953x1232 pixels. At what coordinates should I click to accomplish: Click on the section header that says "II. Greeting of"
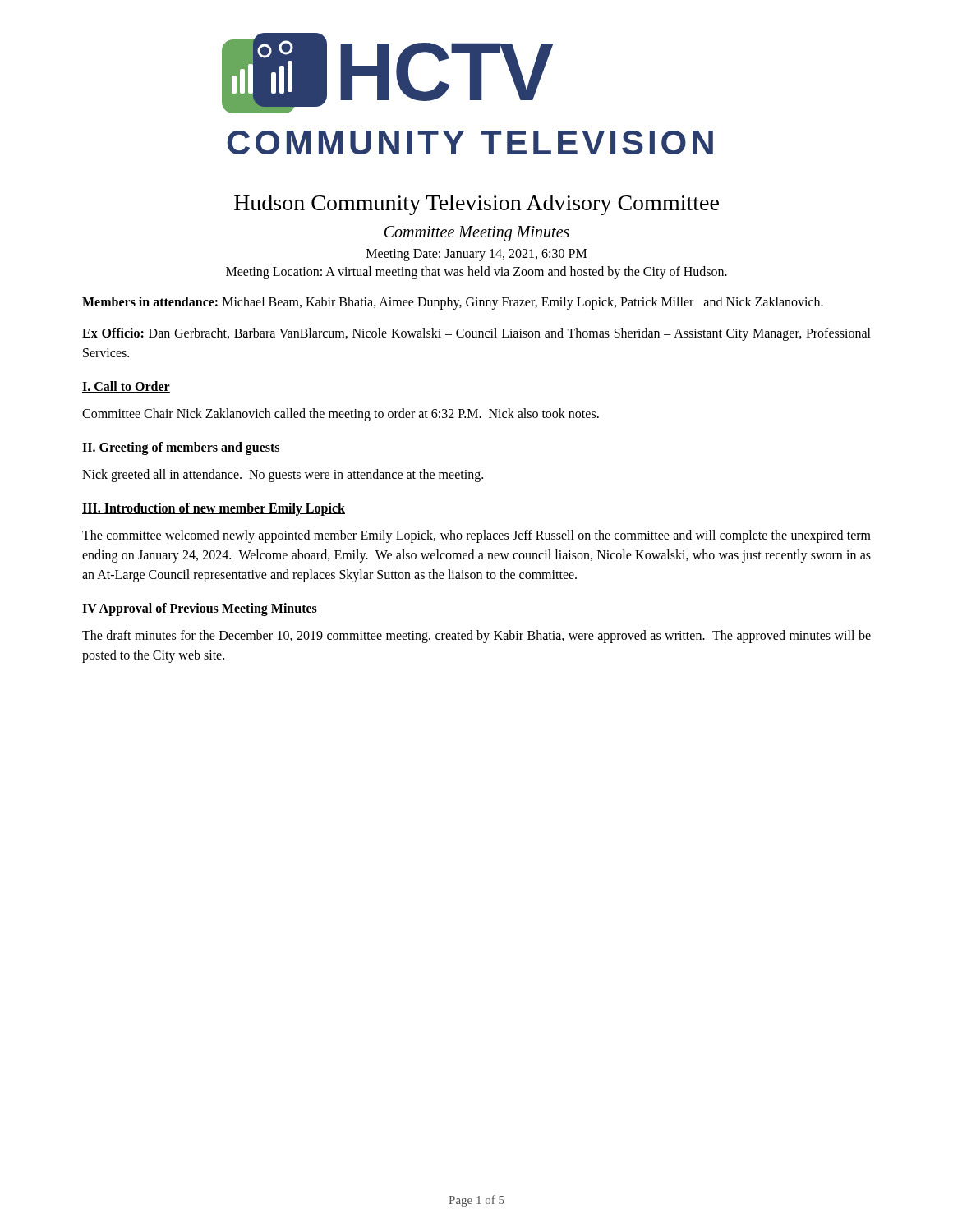click(181, 447)
